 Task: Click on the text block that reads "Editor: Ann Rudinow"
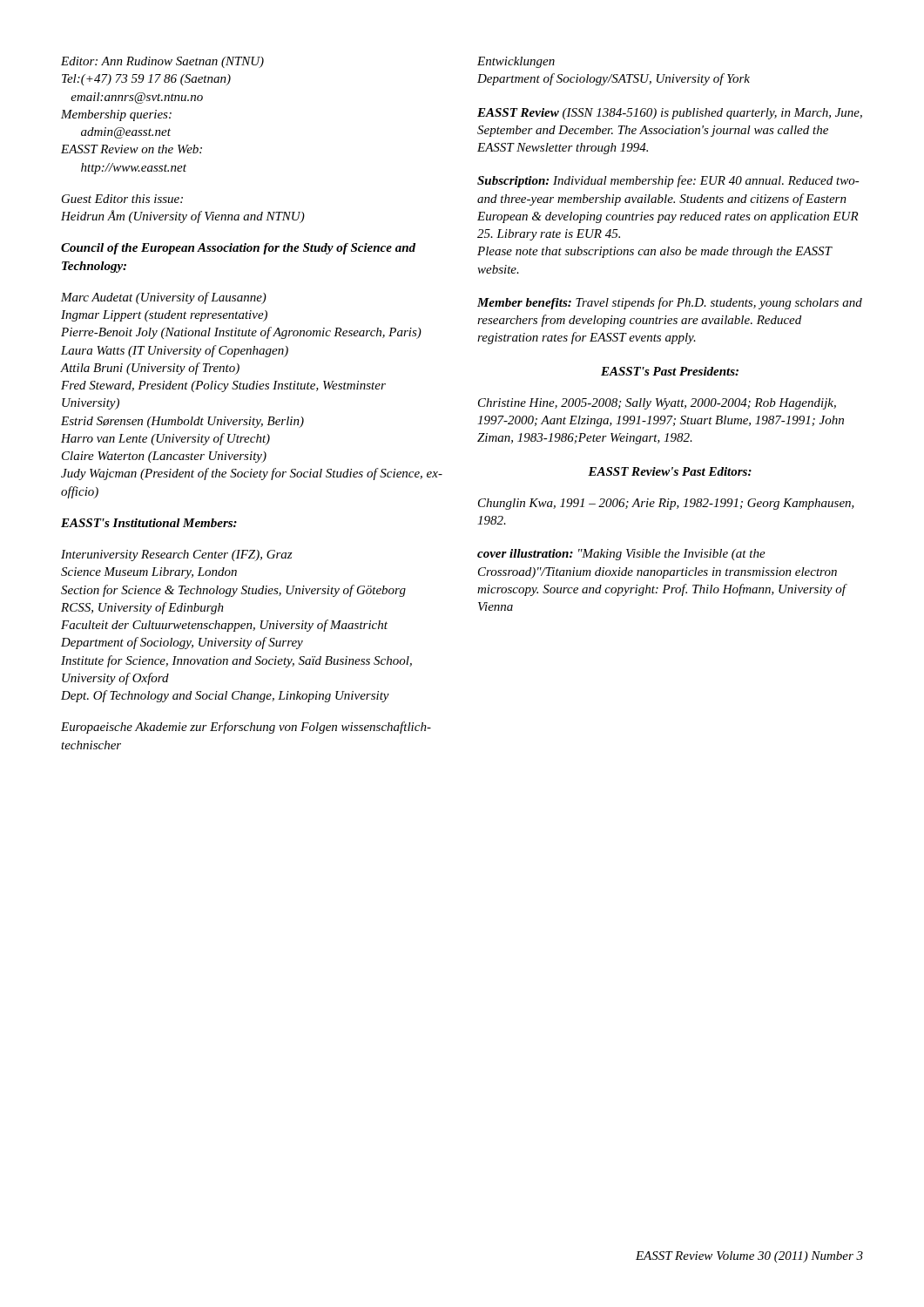[x=162, y=62]
